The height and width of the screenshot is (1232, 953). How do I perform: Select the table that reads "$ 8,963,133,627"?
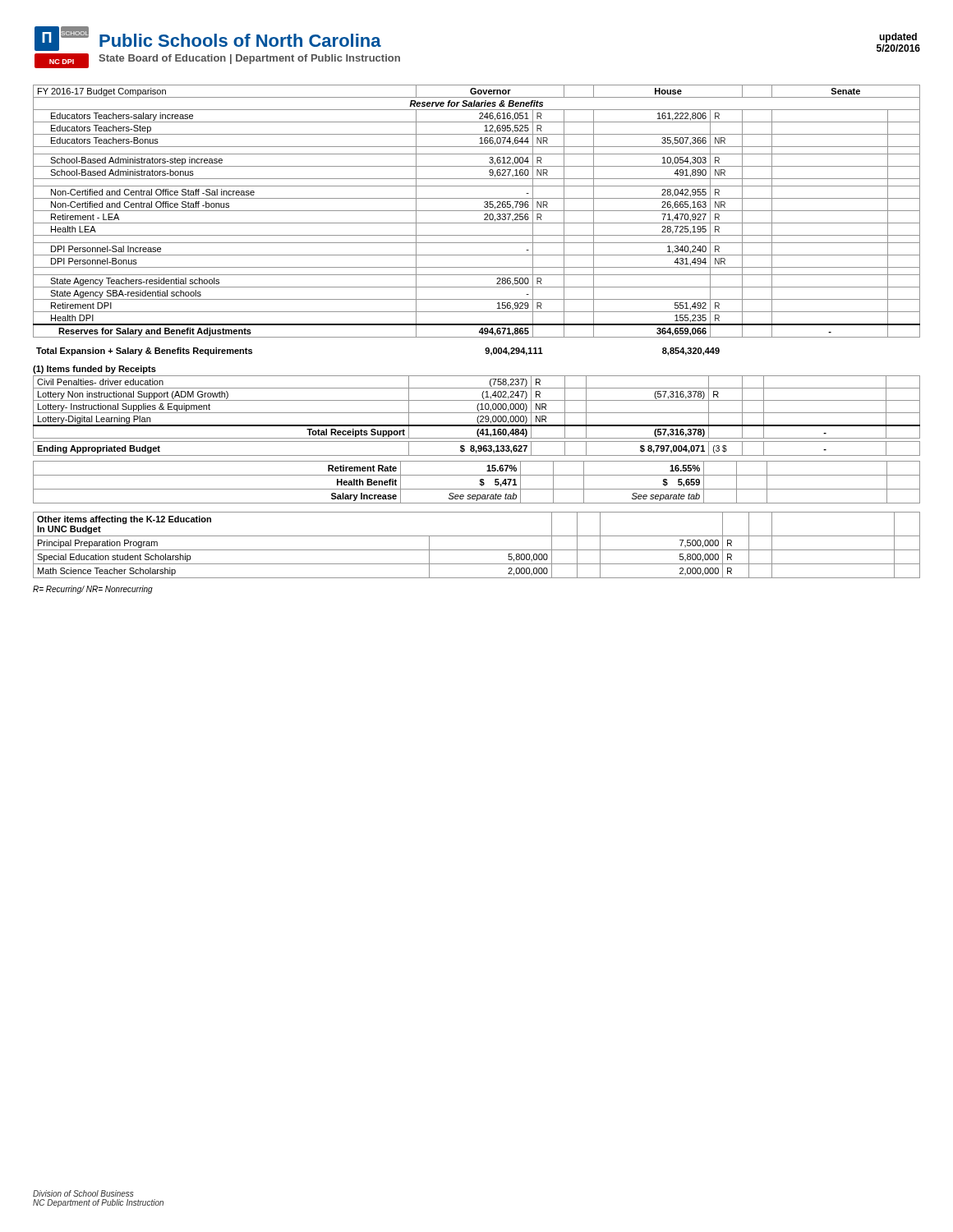pyautogui.click(x=476, y=448)
